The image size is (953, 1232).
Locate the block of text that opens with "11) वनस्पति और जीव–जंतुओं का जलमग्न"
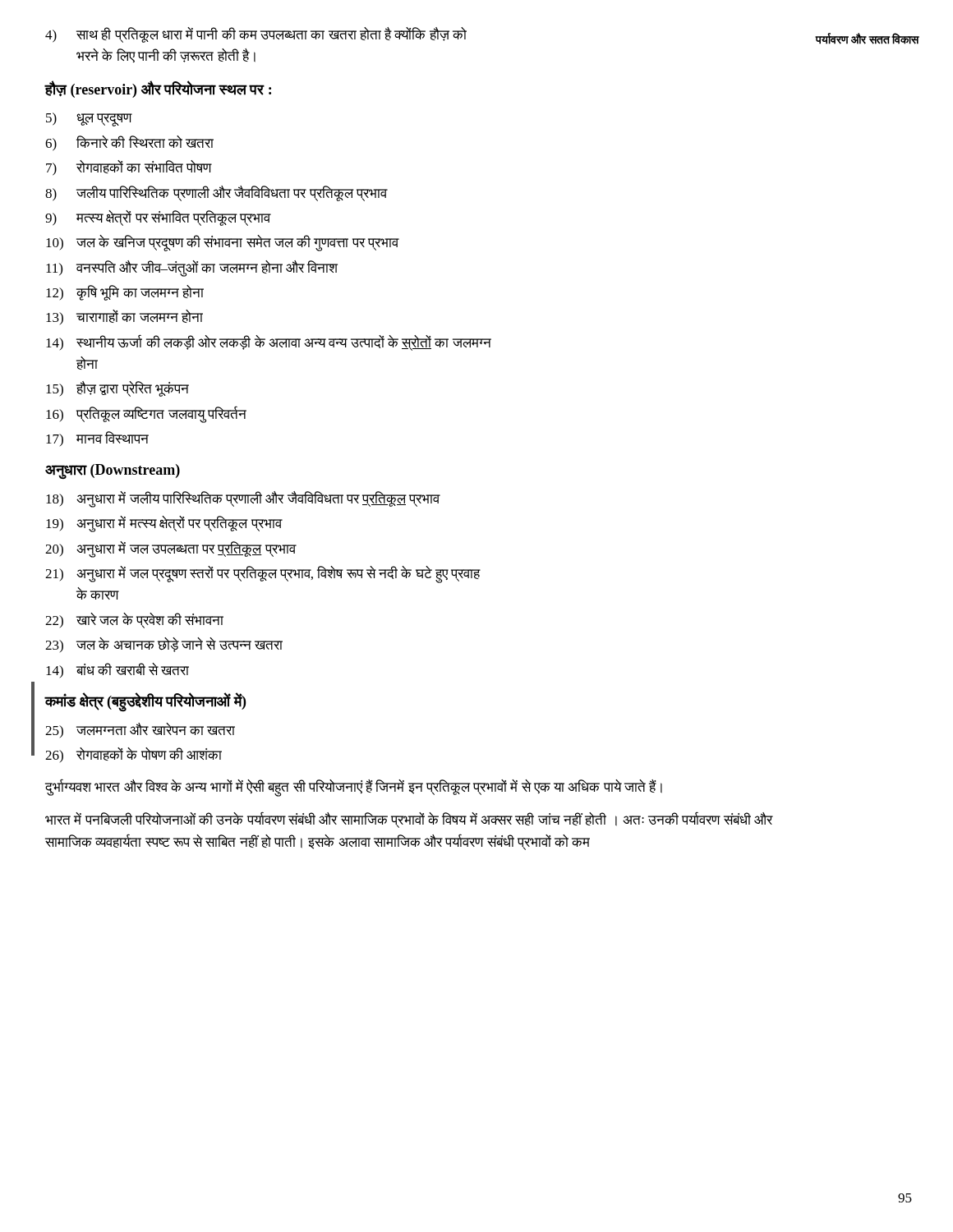[x=192, y=269]
